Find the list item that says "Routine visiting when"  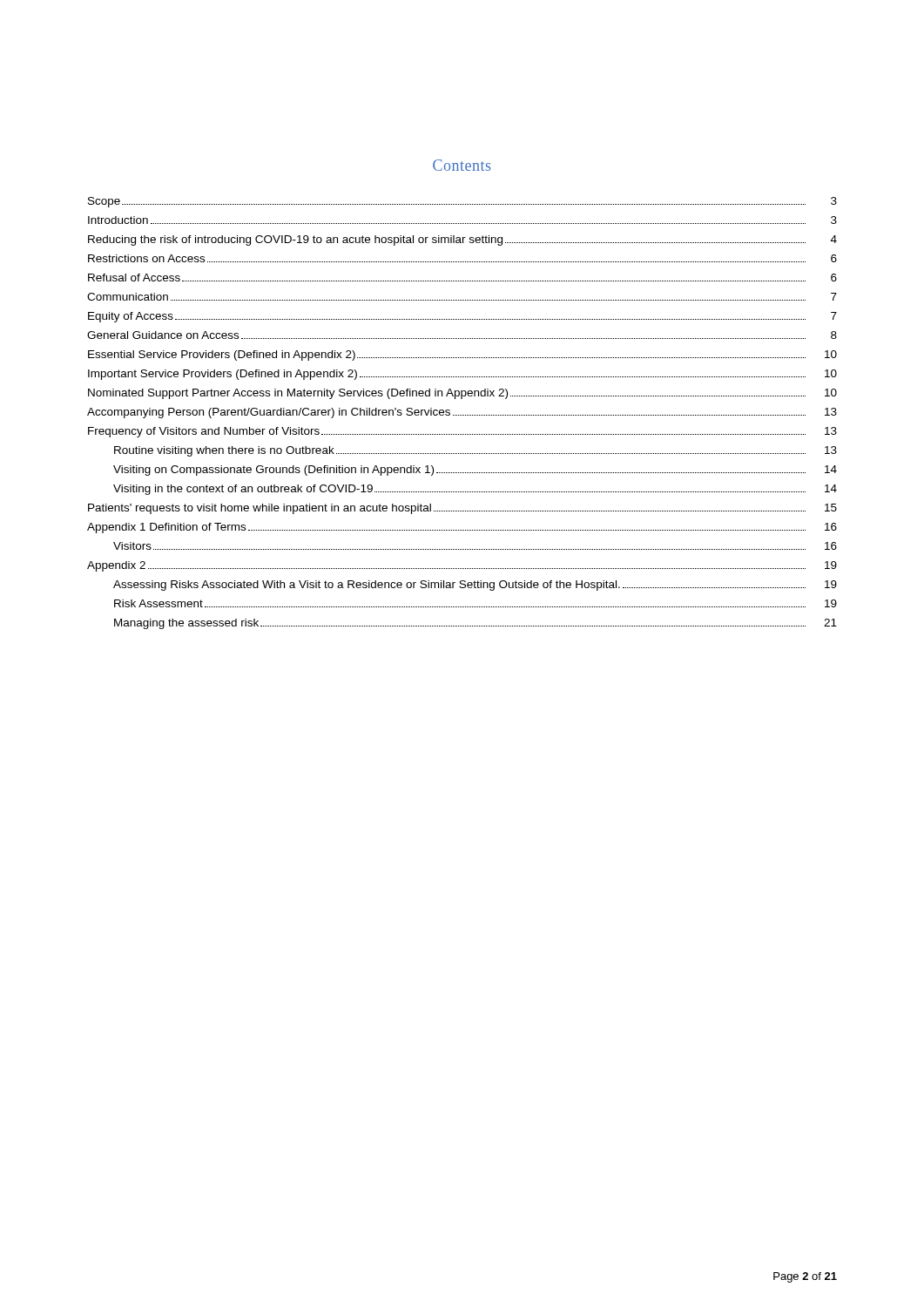coord(462,450)
